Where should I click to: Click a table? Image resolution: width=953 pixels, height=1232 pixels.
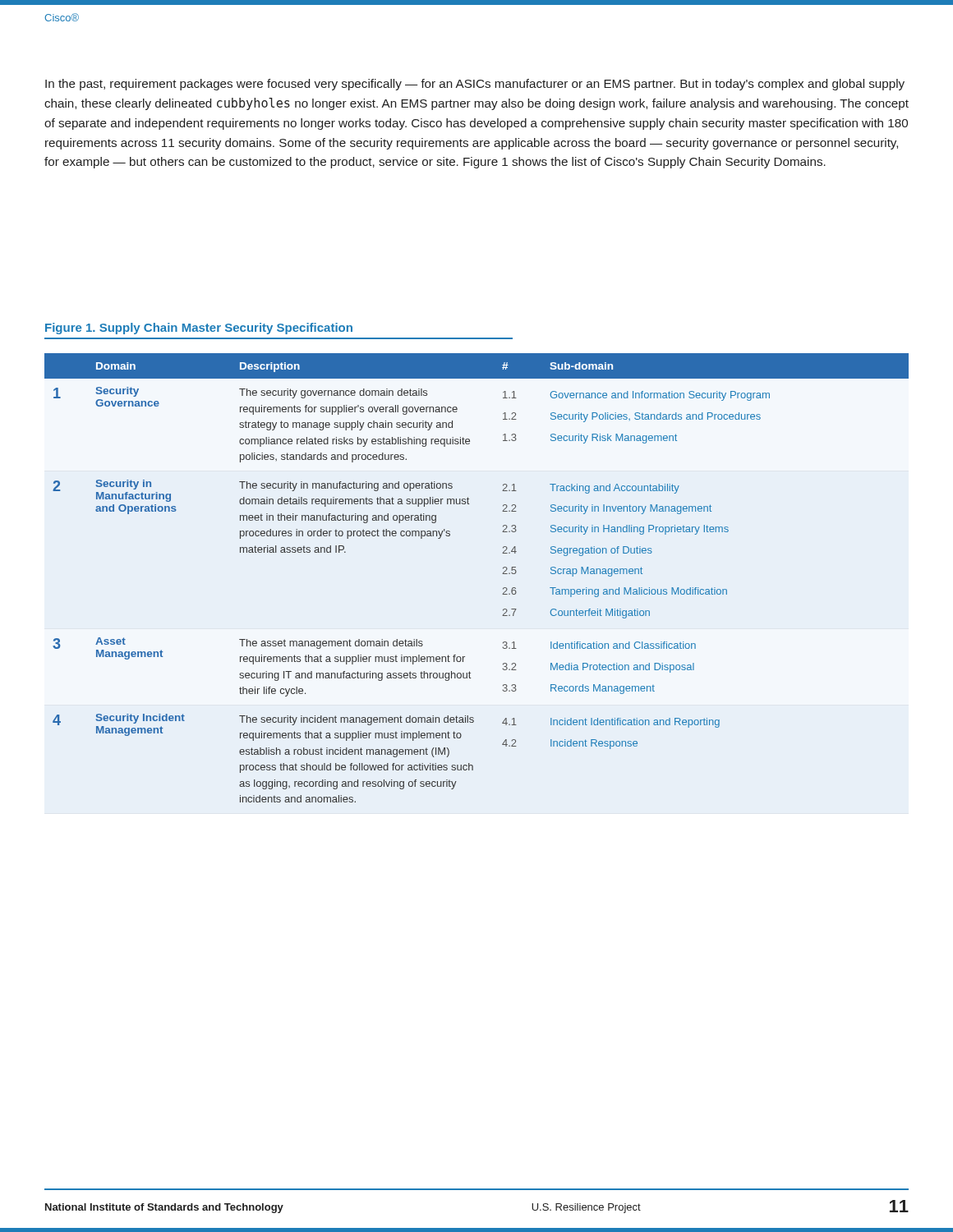click(x=476, y=584)
